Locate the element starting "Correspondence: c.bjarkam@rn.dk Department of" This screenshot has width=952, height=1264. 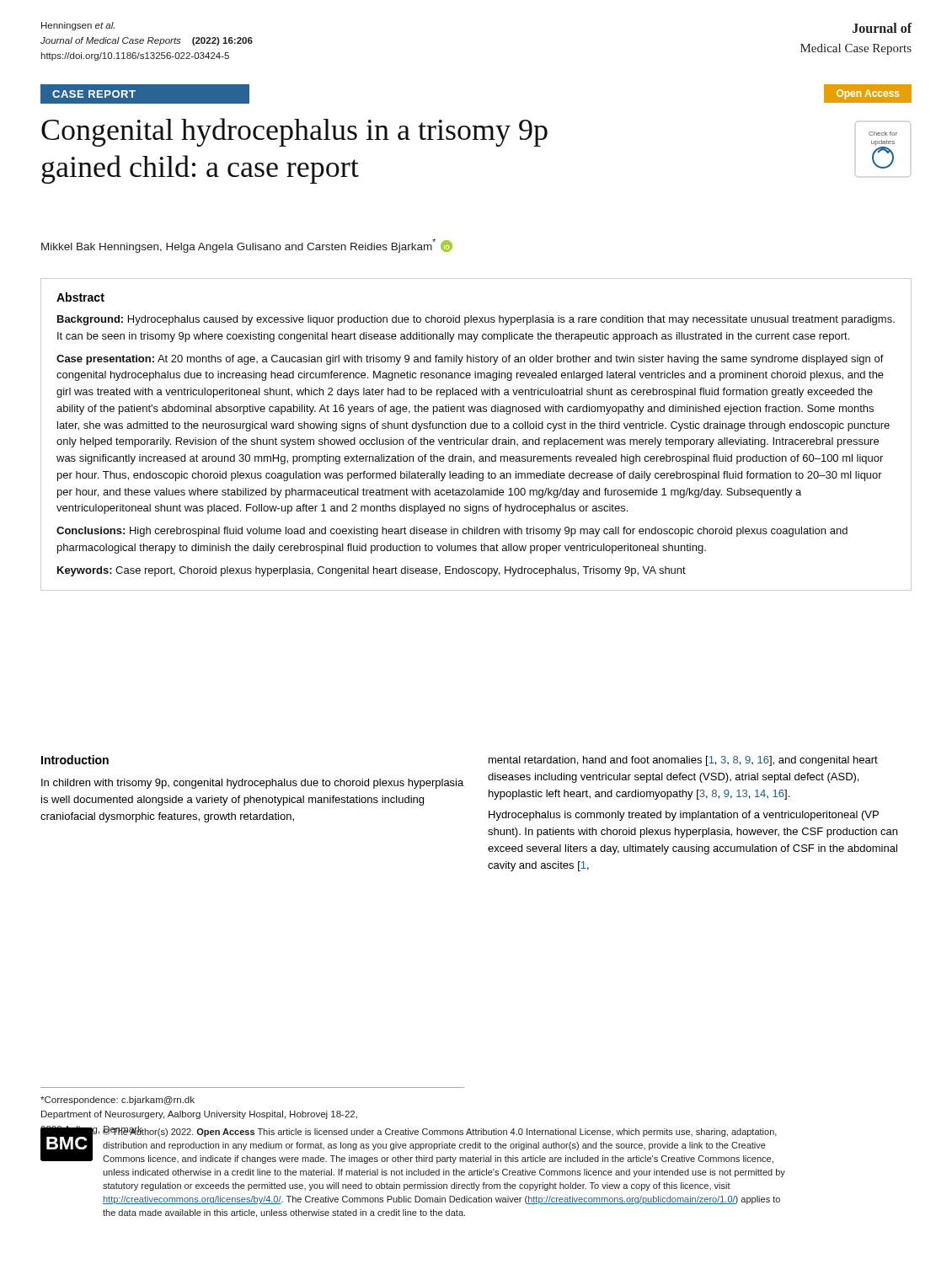[199, 1114]
